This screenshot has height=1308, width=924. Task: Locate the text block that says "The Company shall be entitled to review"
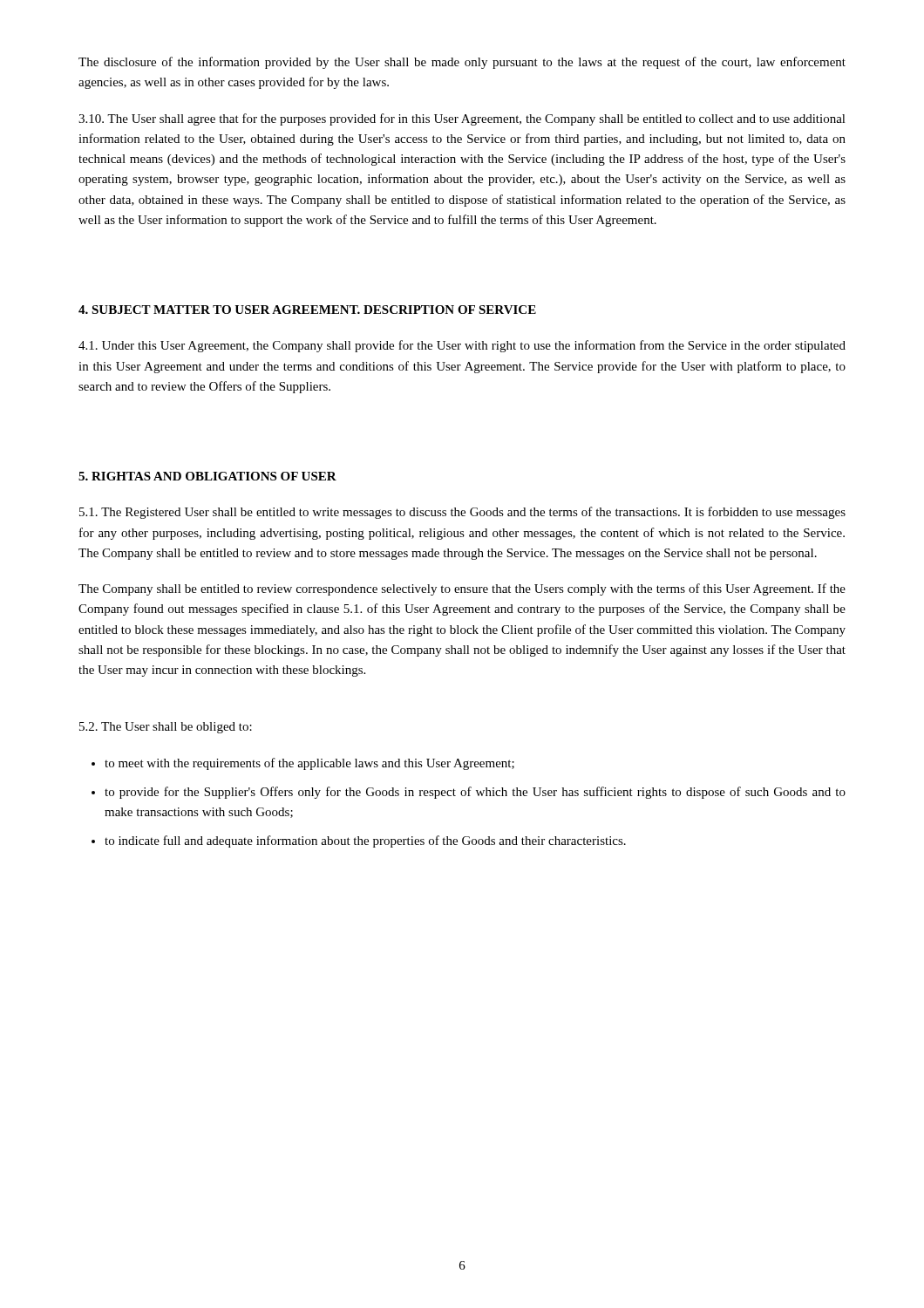pyautogui.click(x=462, y=629)
